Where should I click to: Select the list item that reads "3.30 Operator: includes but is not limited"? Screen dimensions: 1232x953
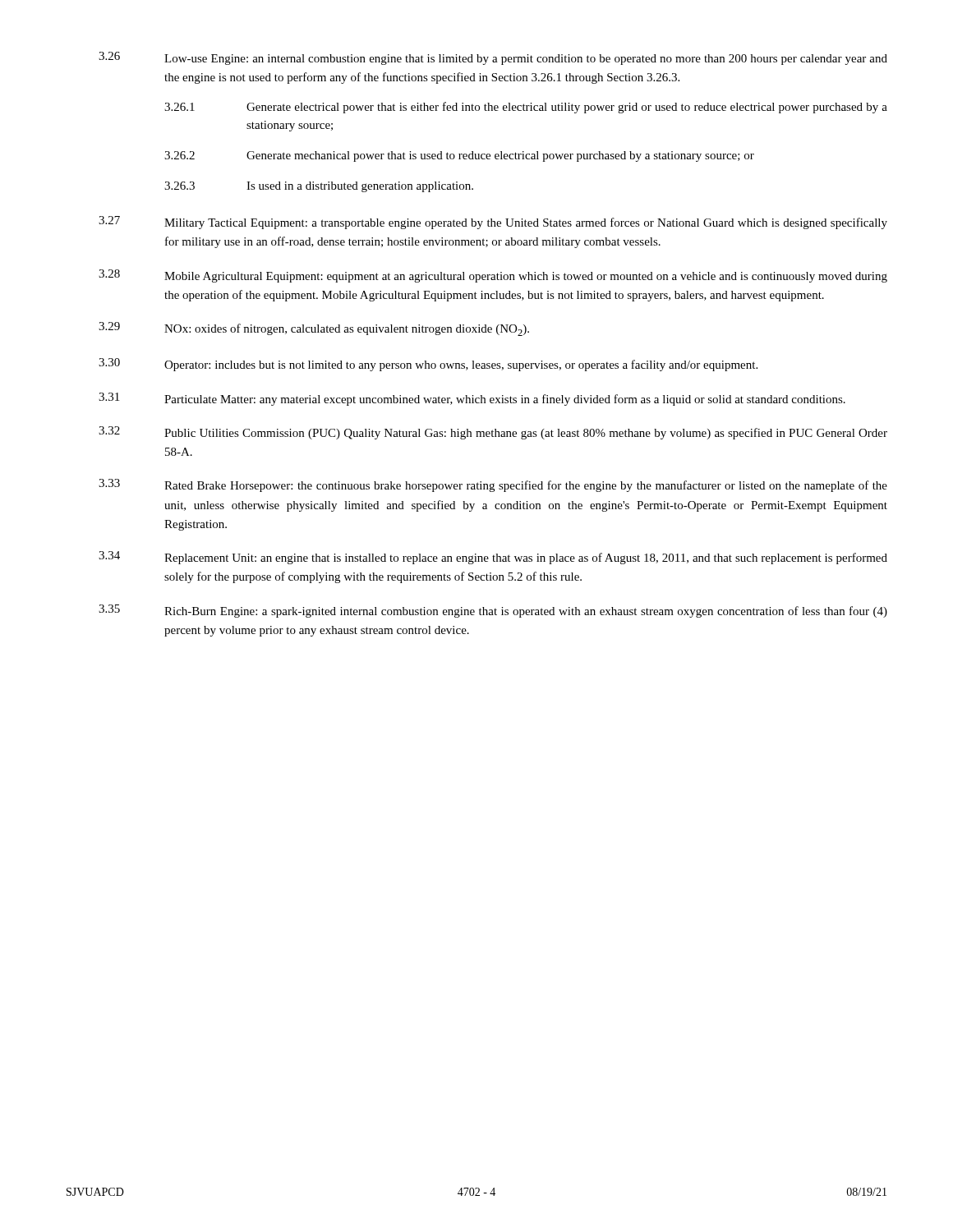[x=493, y=365]
